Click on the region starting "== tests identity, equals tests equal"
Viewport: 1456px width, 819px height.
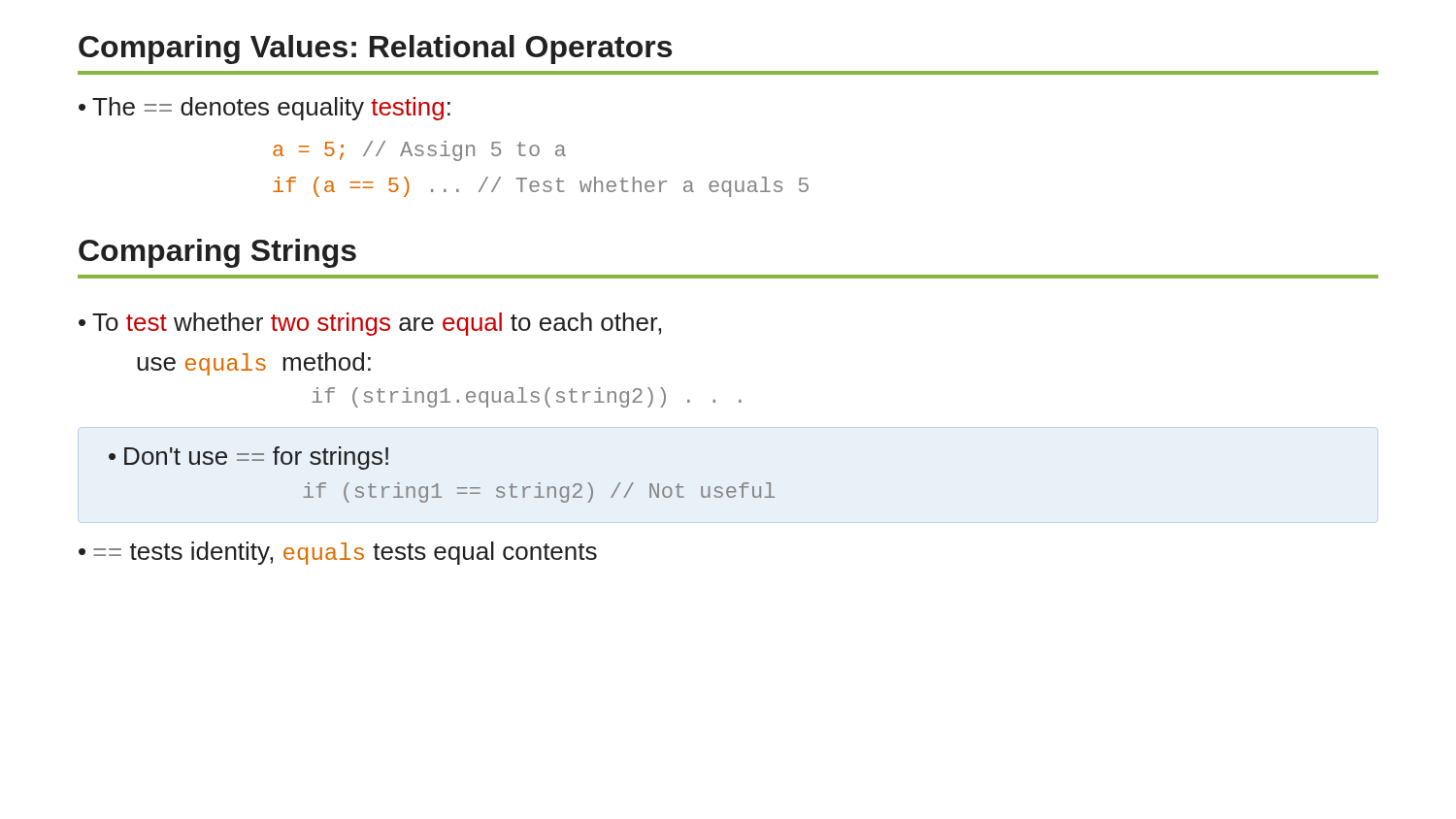tap(338, 553)
